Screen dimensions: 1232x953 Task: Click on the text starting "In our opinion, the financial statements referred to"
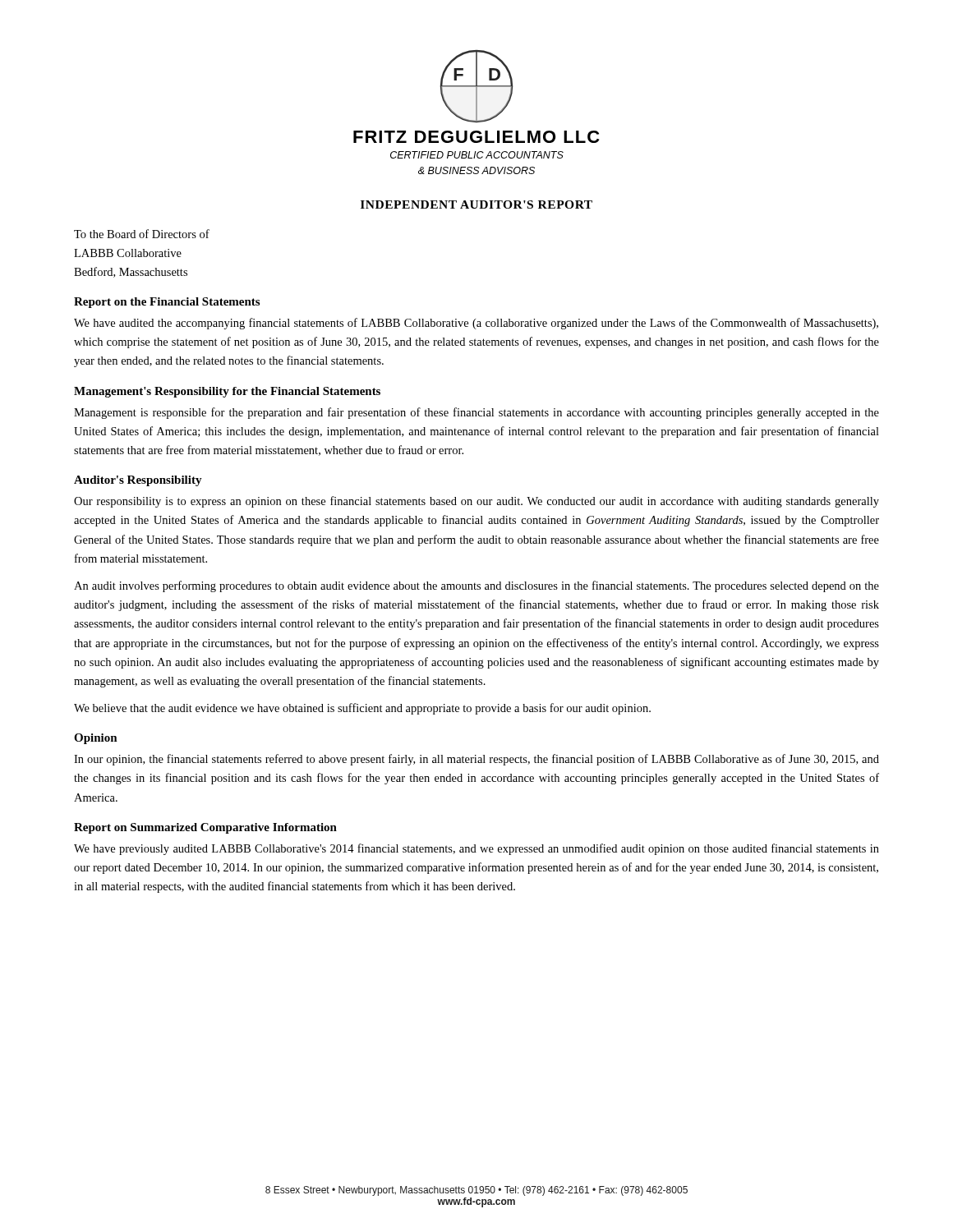coord(476,778)
